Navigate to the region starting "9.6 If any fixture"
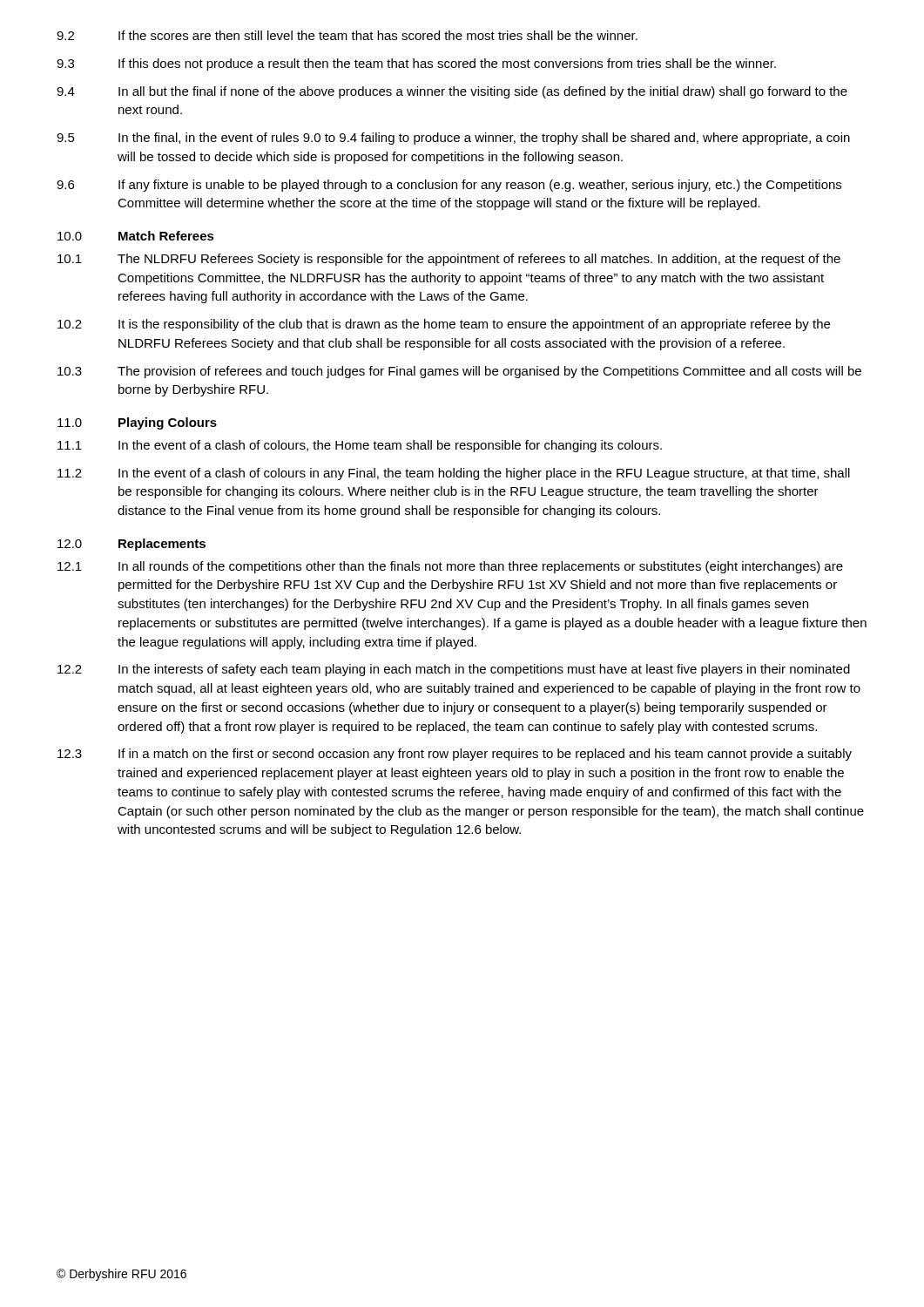 tap(462, 194)
